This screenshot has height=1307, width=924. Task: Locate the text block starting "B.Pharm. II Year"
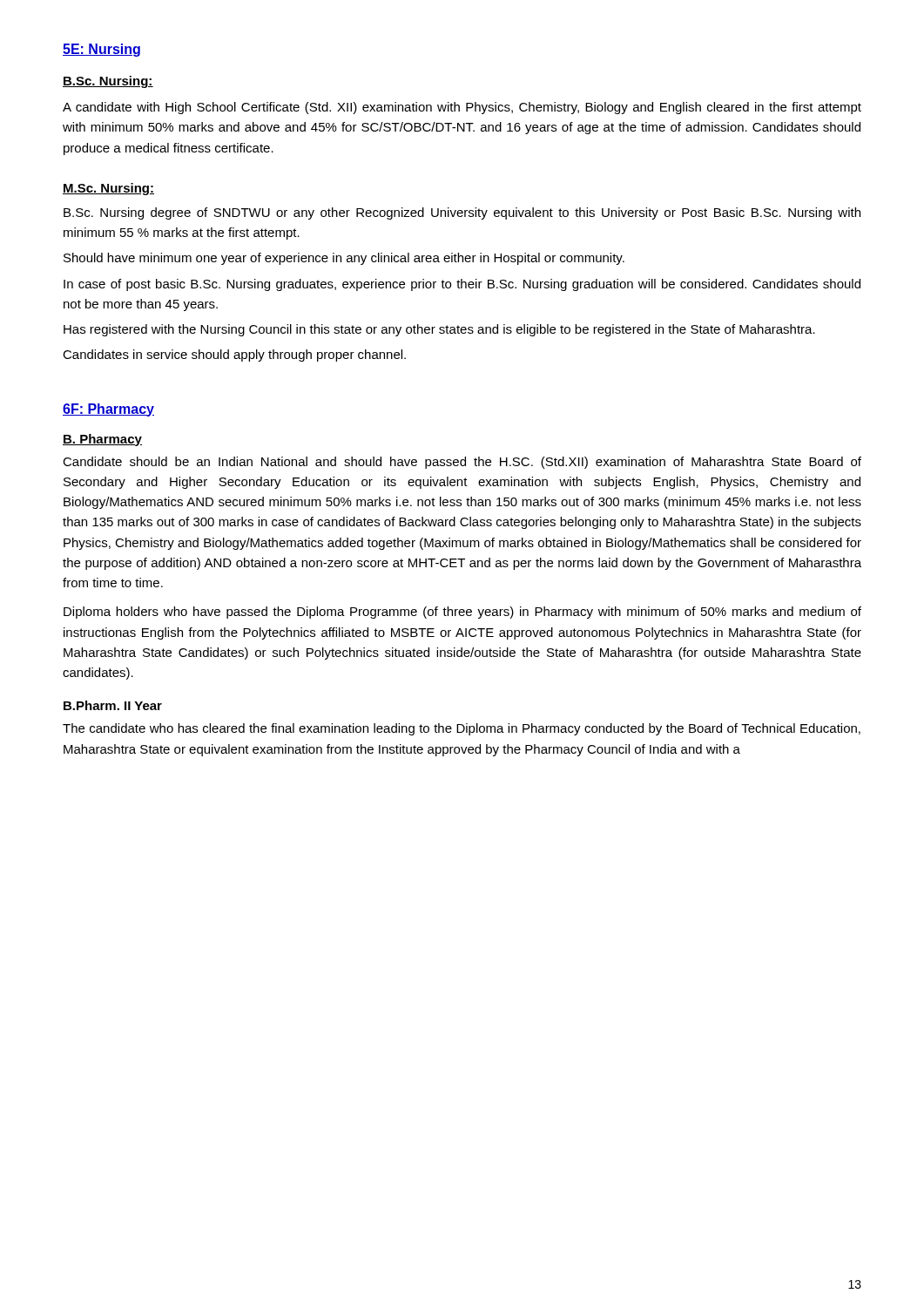pyautogui.click(x=112, y=706)
